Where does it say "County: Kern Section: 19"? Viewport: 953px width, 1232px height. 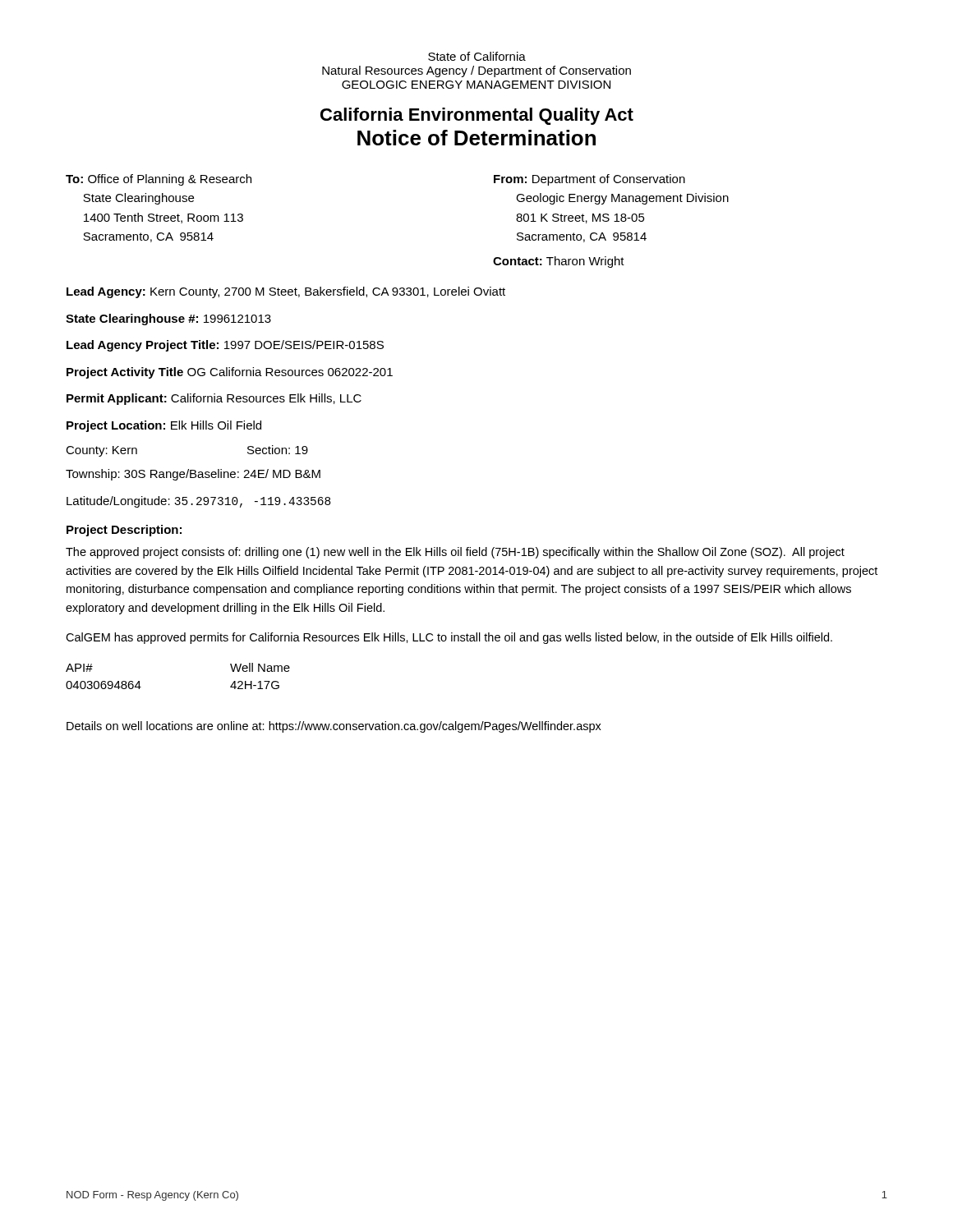point(279,450)
